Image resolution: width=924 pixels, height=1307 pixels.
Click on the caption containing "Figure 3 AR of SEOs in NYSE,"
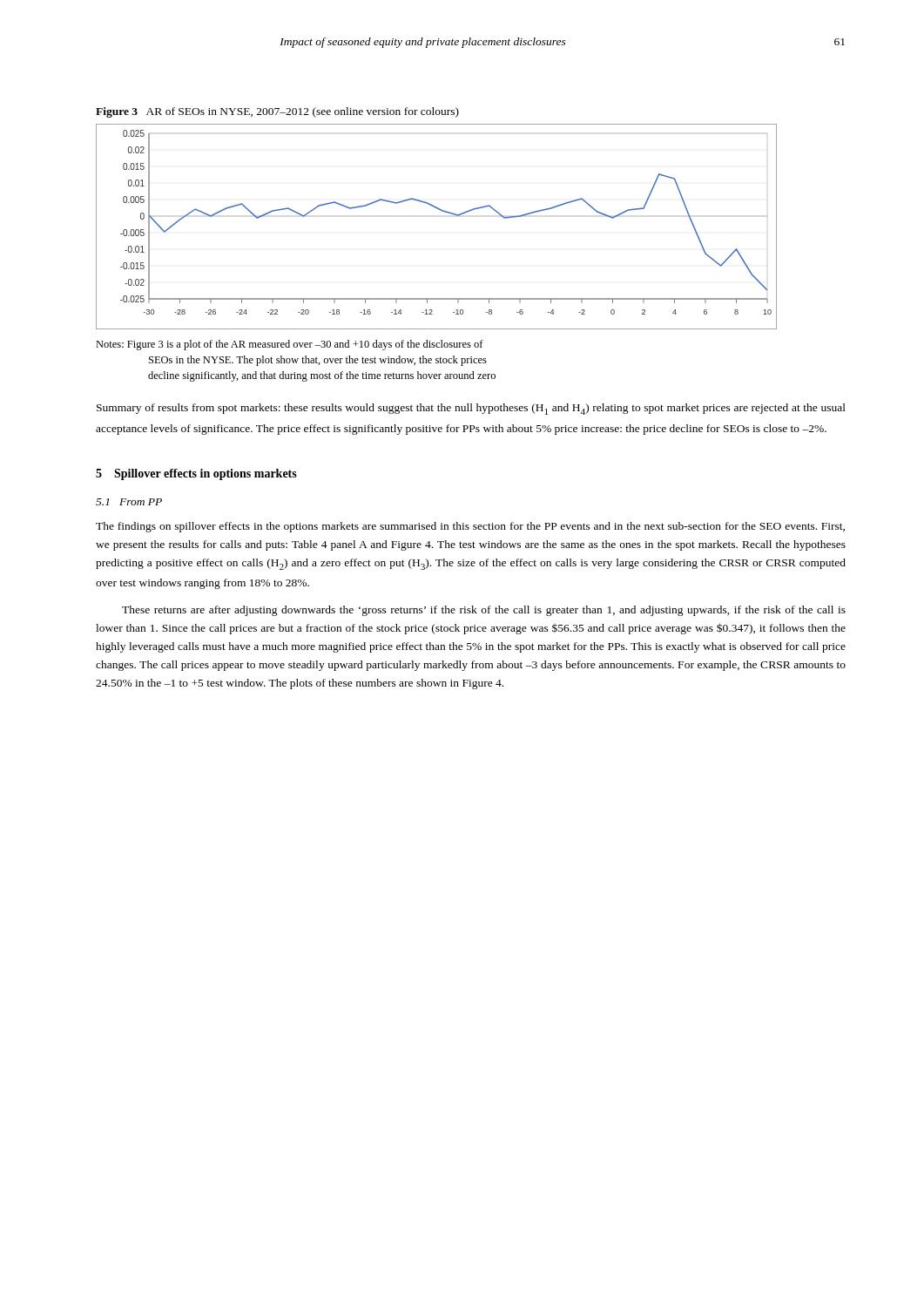[277, 111]
